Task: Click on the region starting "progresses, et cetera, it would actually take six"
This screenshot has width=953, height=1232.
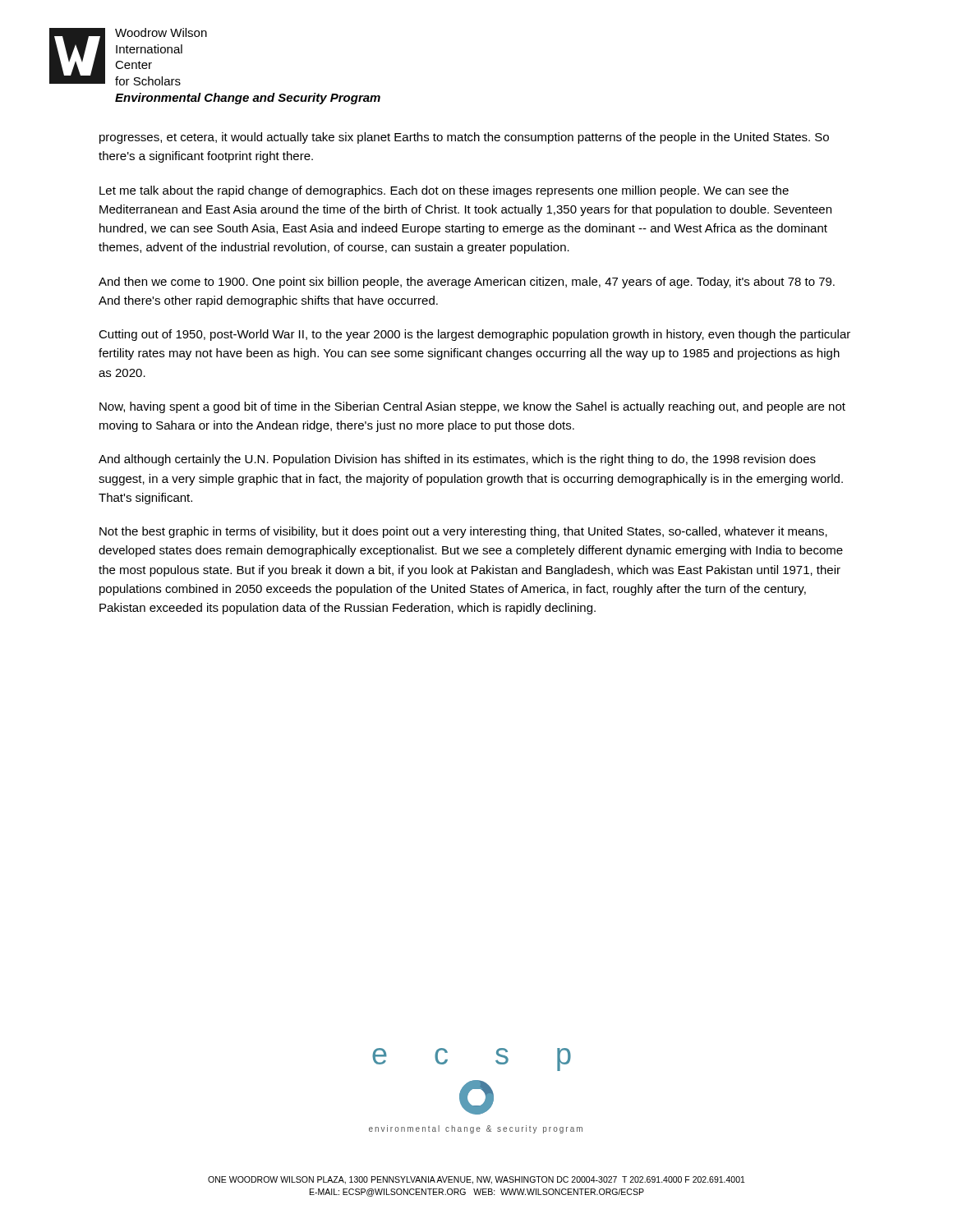Action: 476,146
